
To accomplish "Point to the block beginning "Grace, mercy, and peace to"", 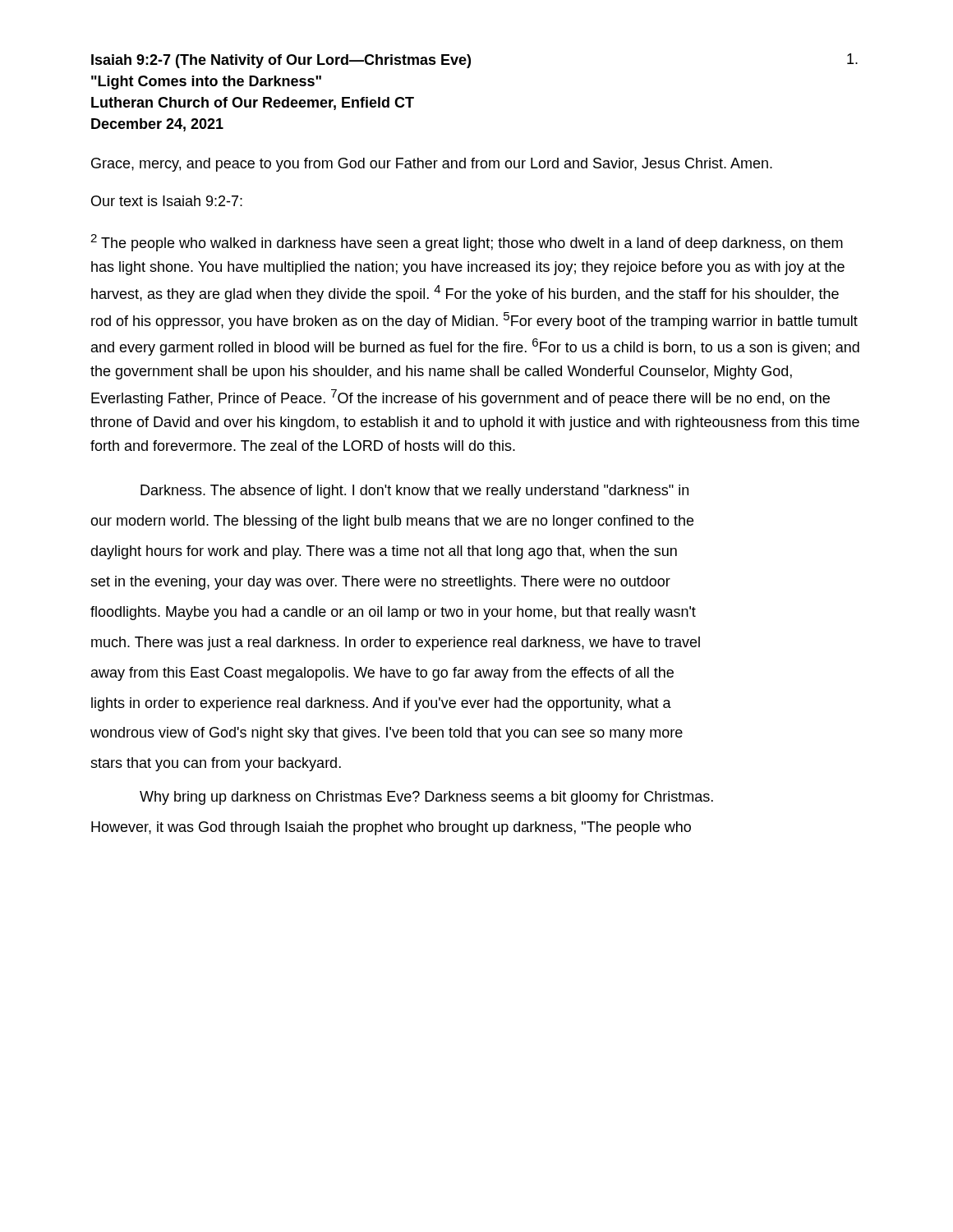I will (x=432, y=164).
